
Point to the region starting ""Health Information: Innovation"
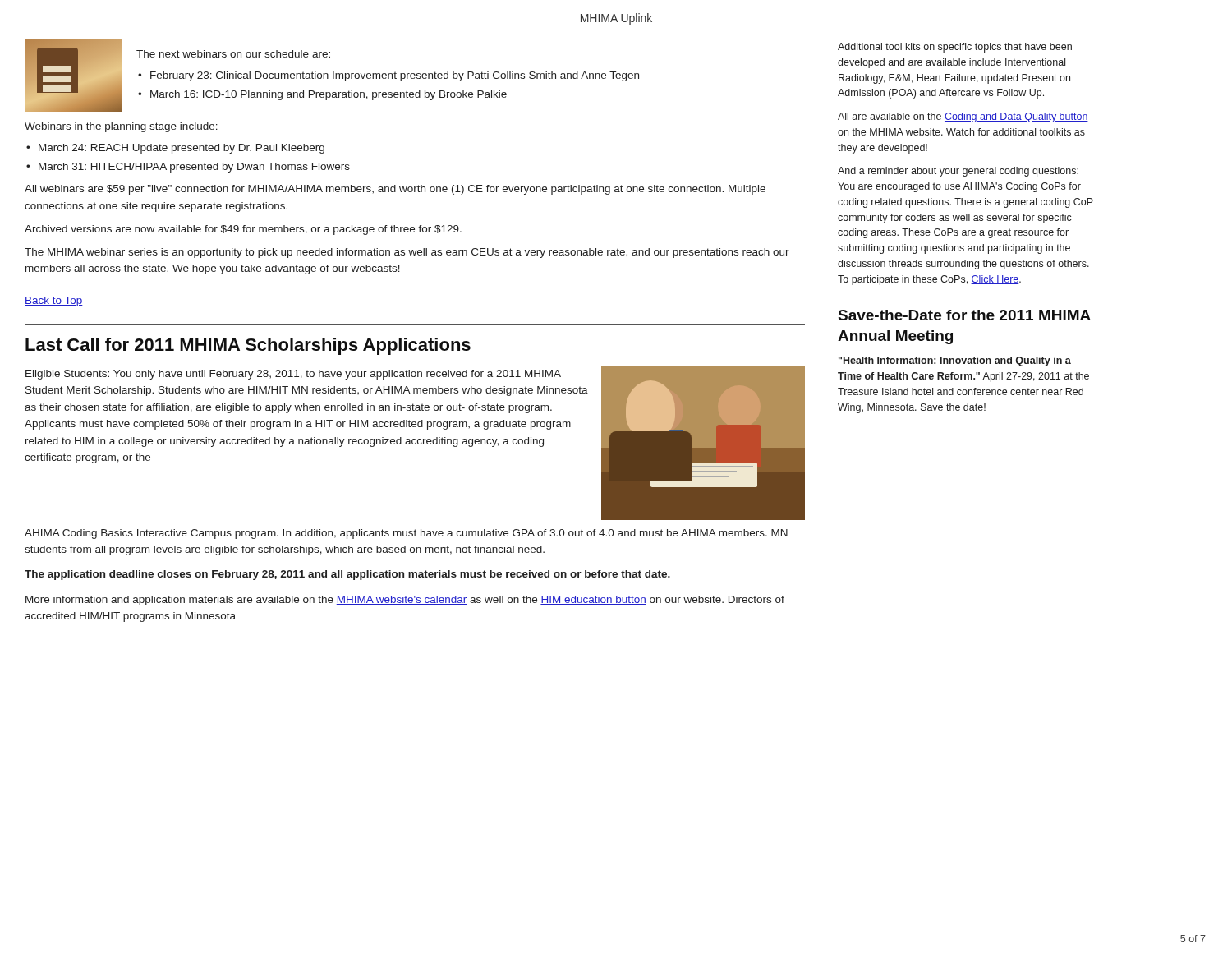[964, 384]
